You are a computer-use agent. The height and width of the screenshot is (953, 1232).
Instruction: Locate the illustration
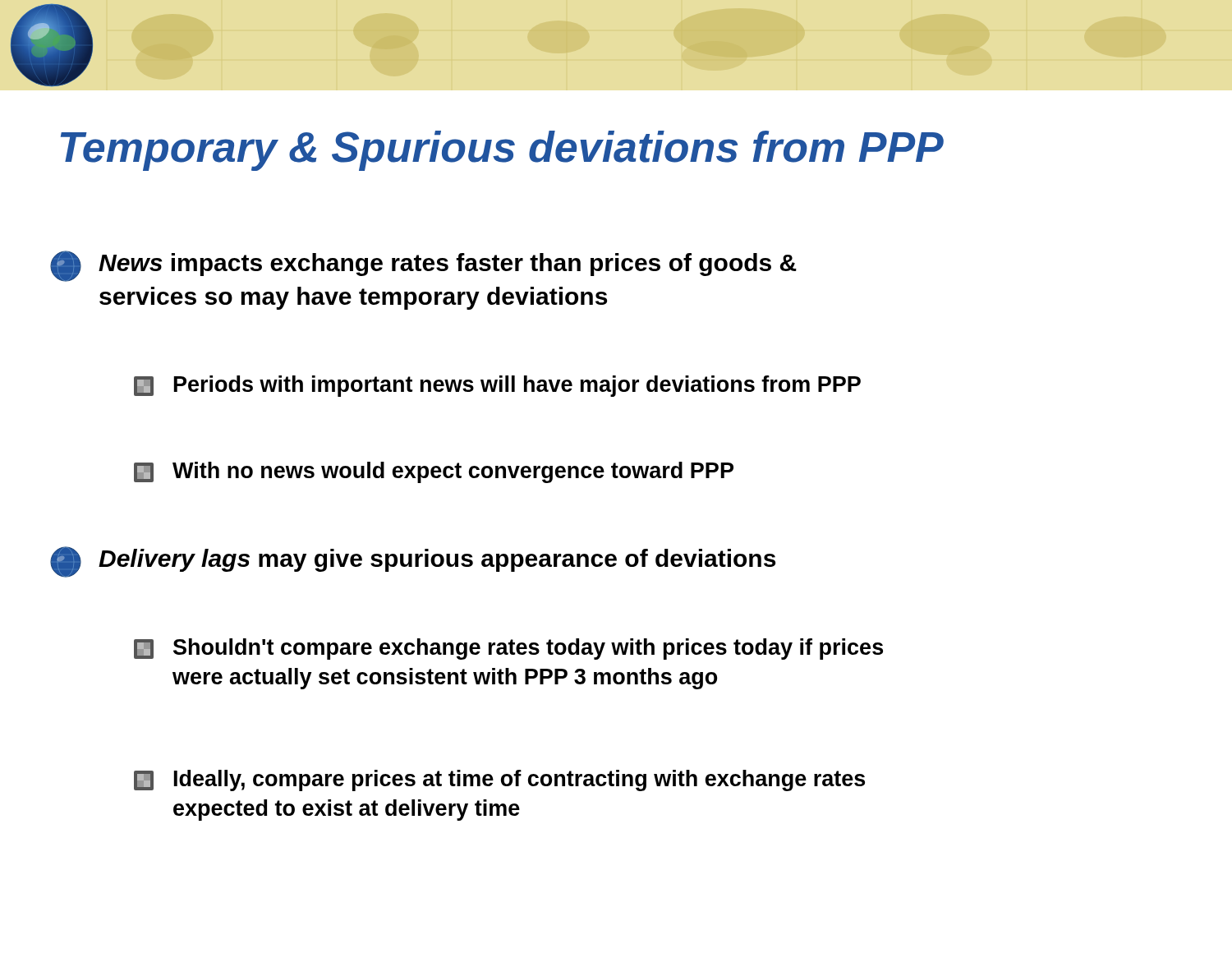point(616,45)
